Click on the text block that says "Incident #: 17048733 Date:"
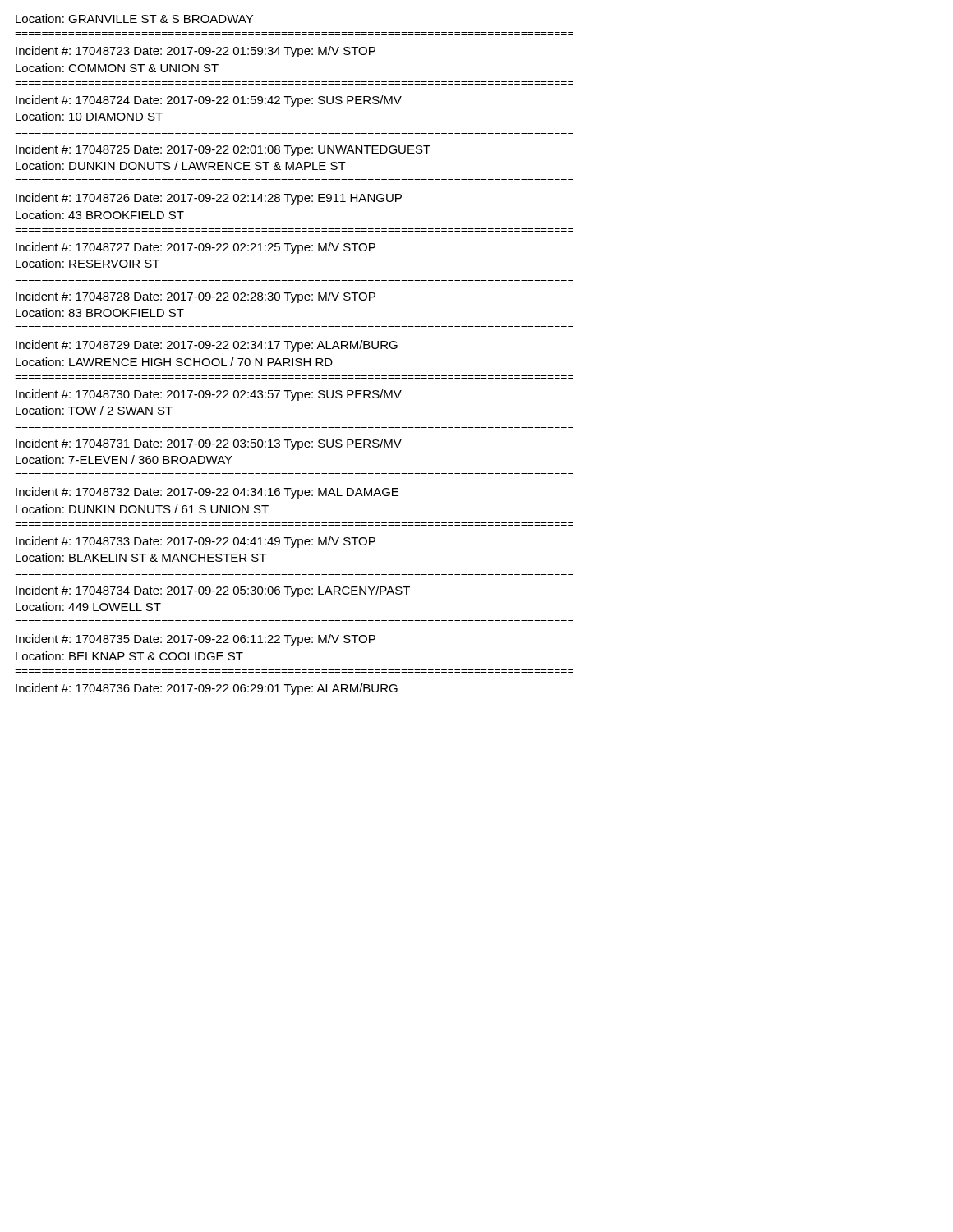953x1232 pixels. (x=196, y=542)
